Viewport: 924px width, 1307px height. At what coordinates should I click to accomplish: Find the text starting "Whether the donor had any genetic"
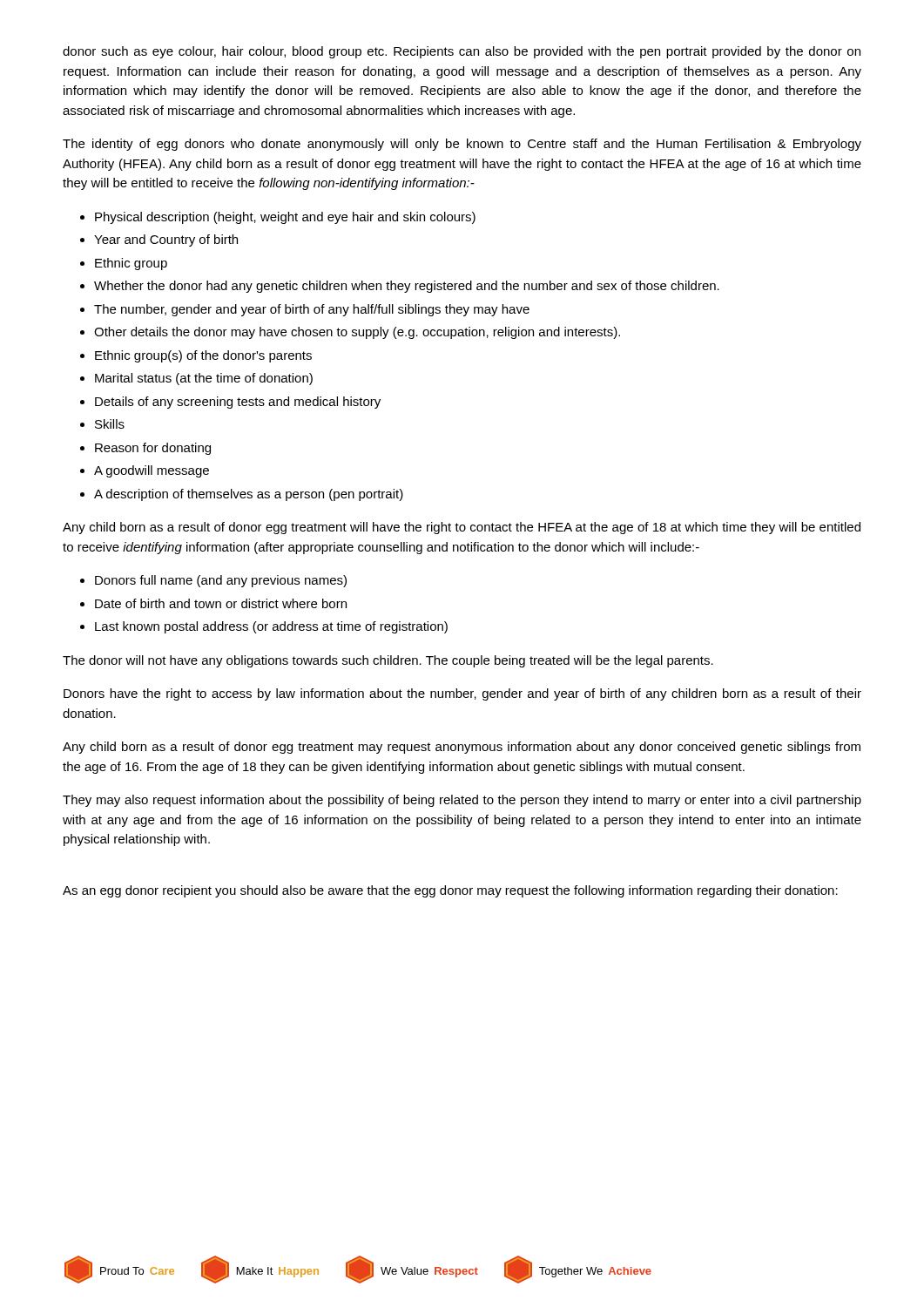coord(407,285)
